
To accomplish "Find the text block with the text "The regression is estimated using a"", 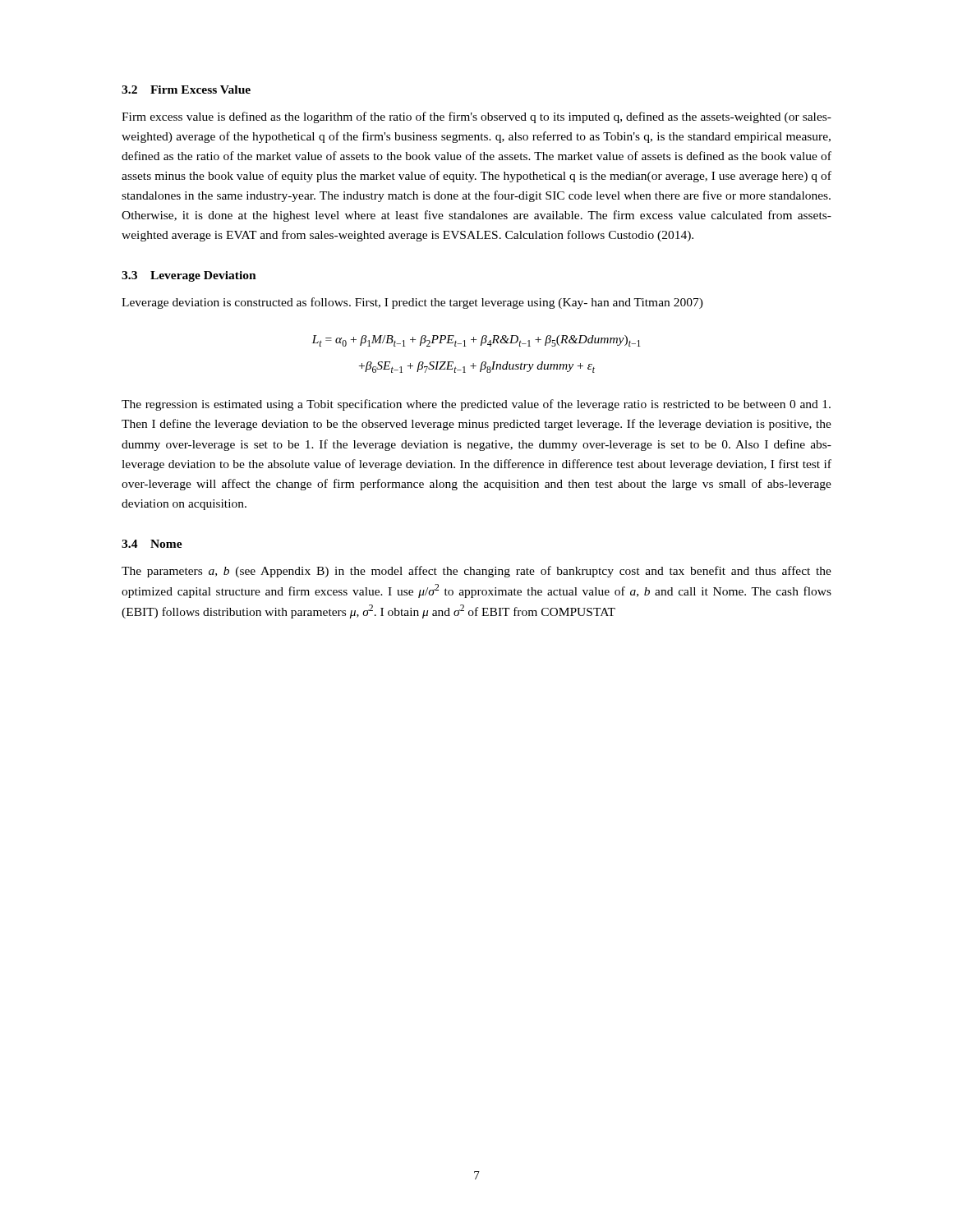I will tap(476, 453).
